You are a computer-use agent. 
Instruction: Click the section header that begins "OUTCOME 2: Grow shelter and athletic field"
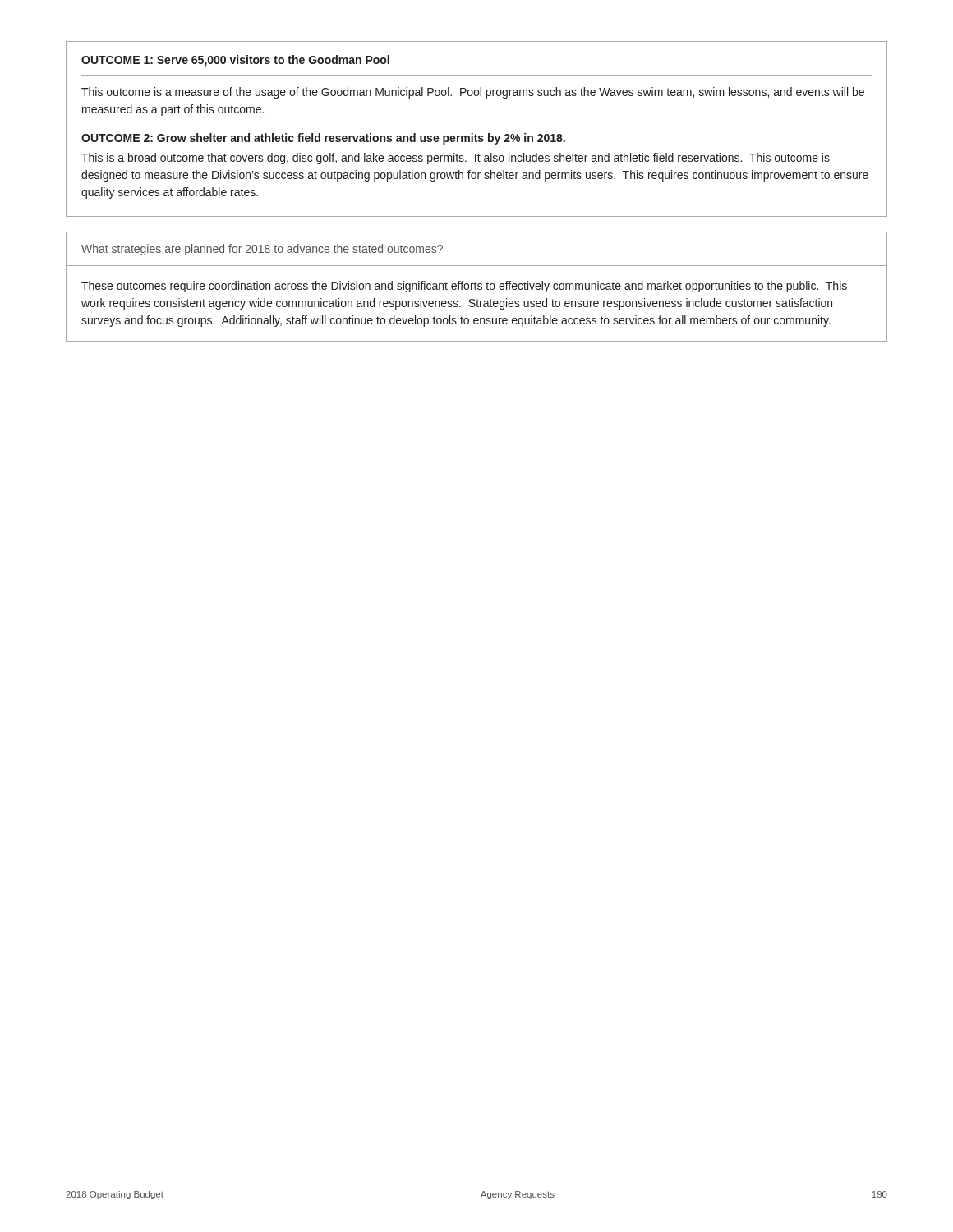point(324,138)
